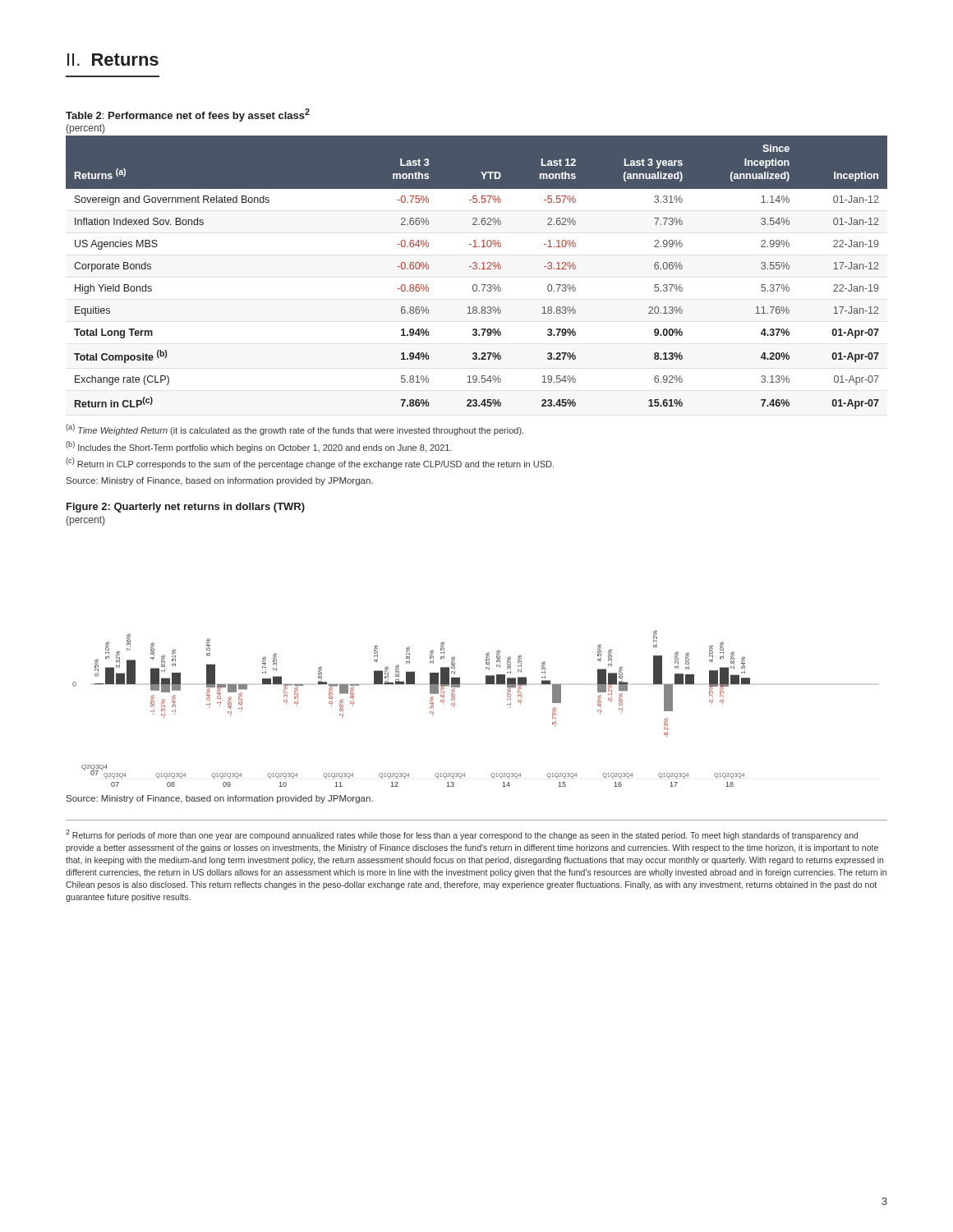Point to the text starting "2 Returns for periods of more"

pos(476,865)
